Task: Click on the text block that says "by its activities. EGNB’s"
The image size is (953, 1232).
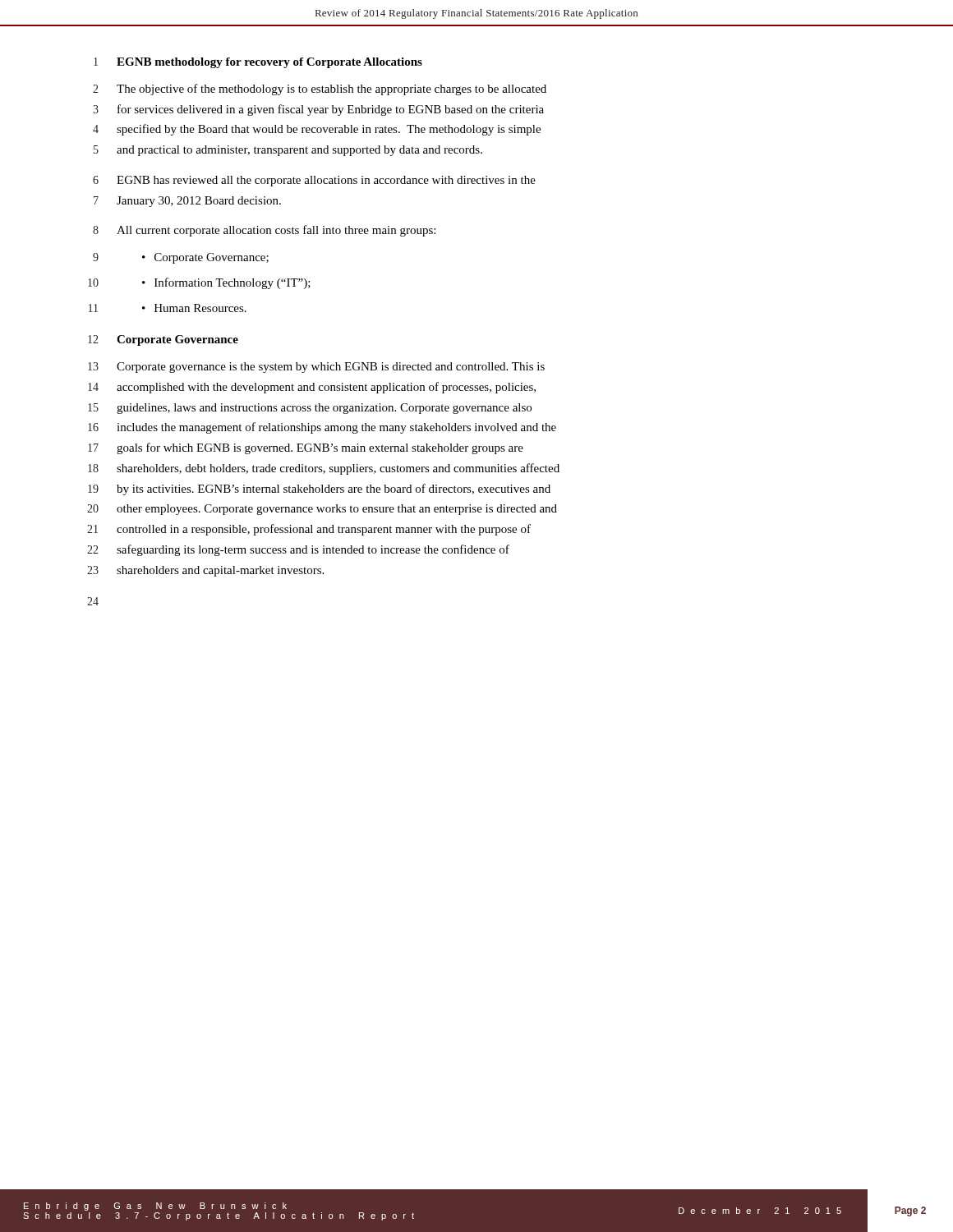Action: [334, 488]
